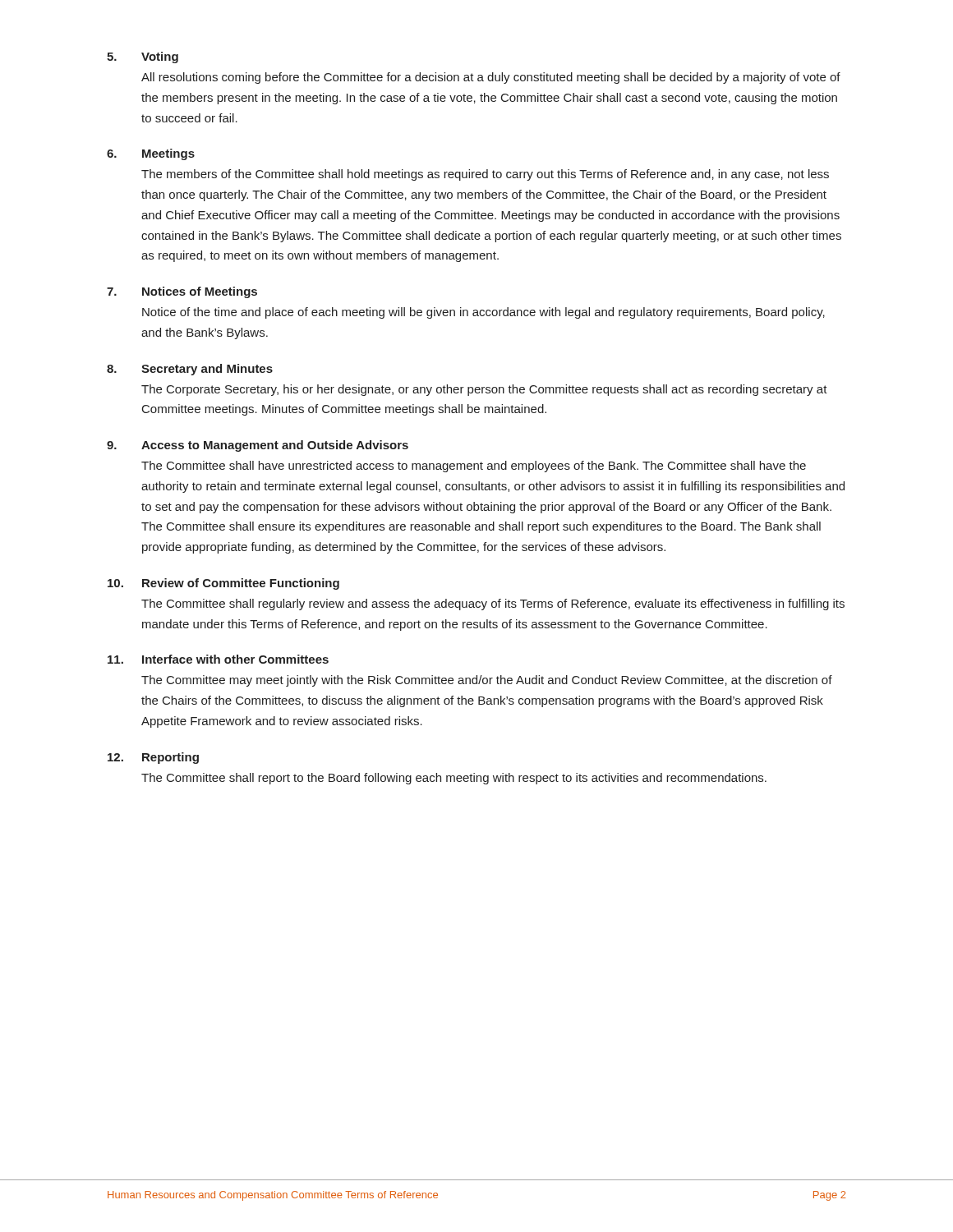Image resolution: width=953 pixels, height=1232 pixels.
Task: Find the region starting "11. Interface with other Committees The Committee may"
Action: tap(476, 692)
